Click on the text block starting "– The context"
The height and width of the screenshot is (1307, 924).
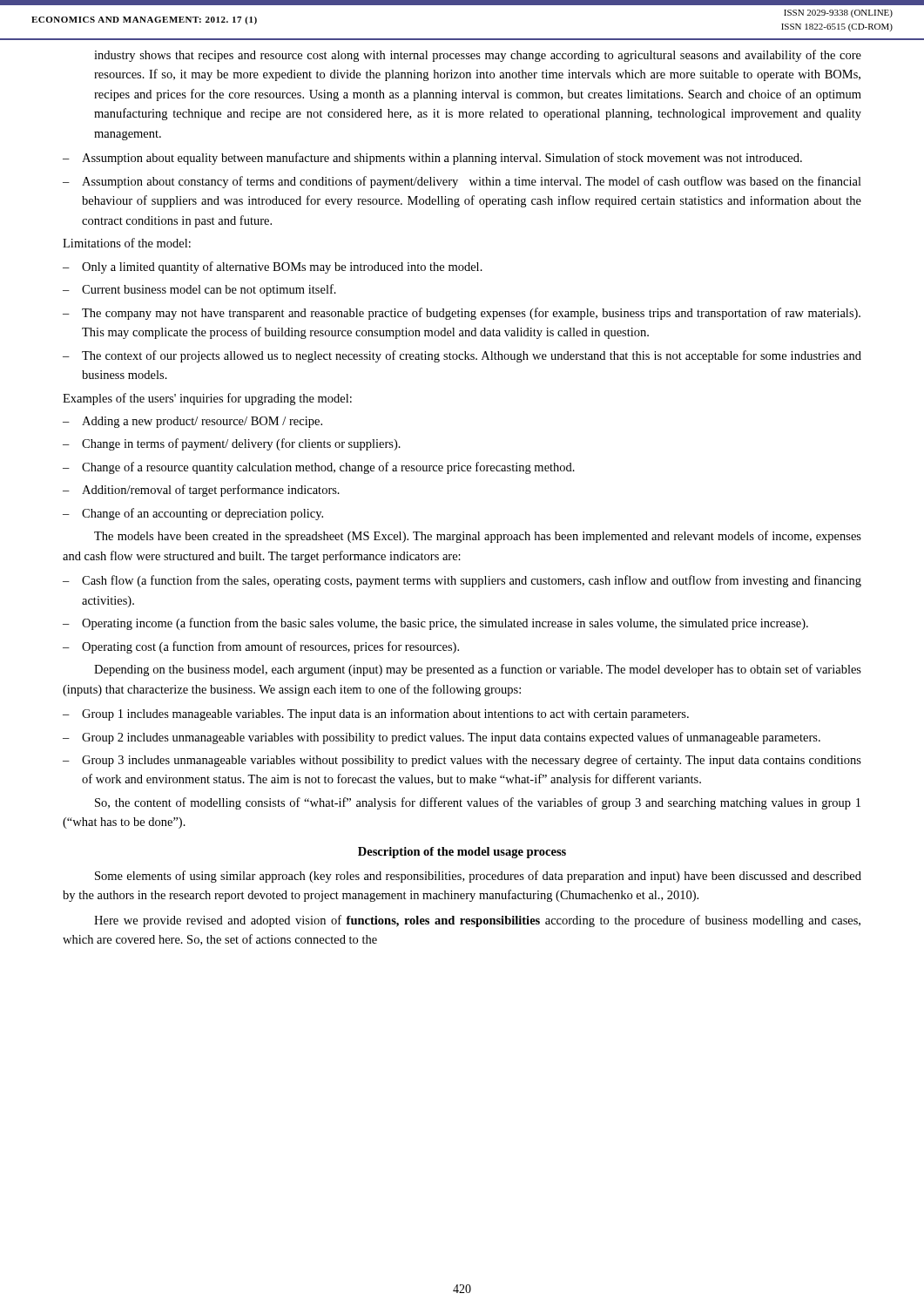pyautogui.click(x=462, y=365)
